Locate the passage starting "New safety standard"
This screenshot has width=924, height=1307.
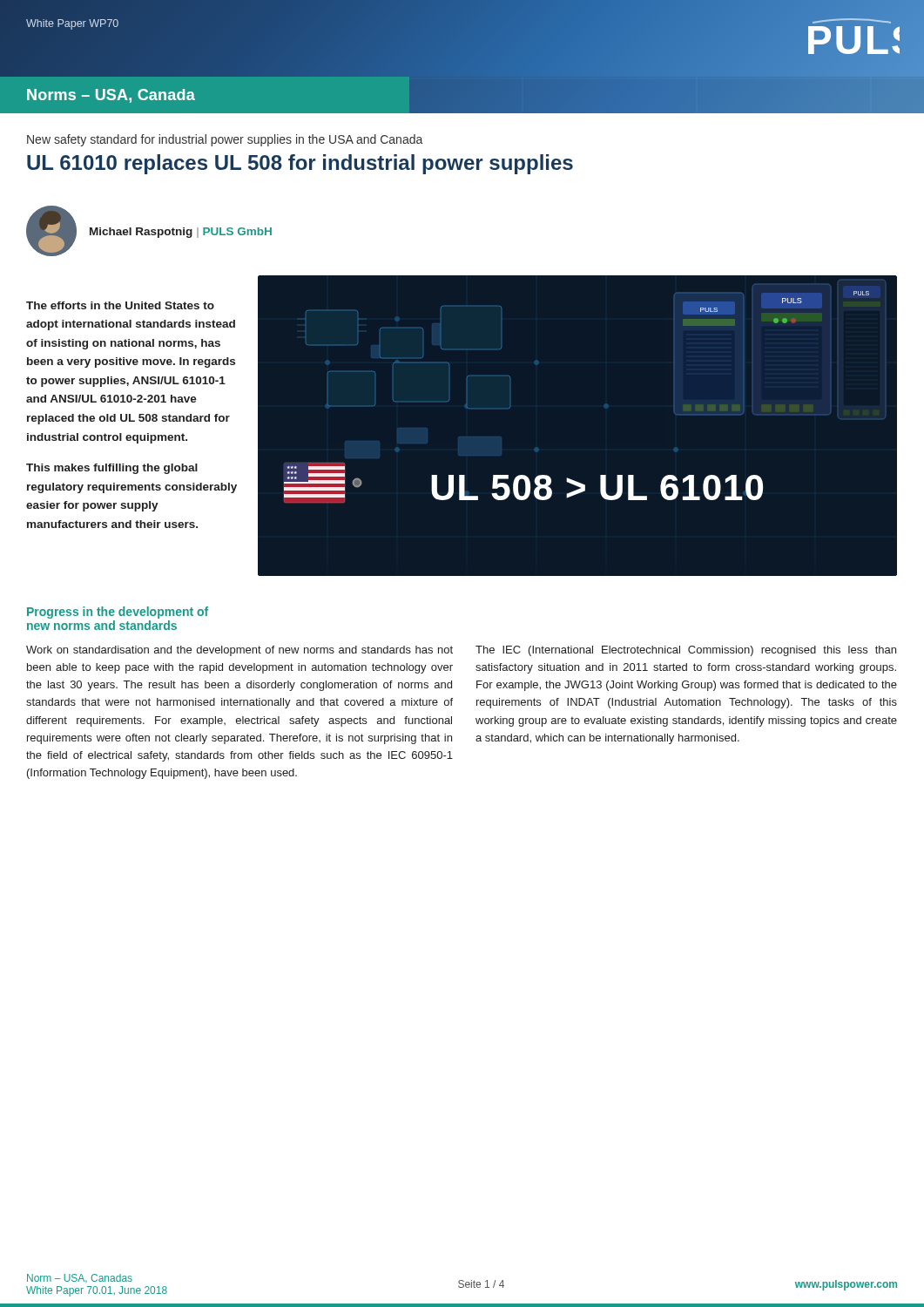(224, 139)
